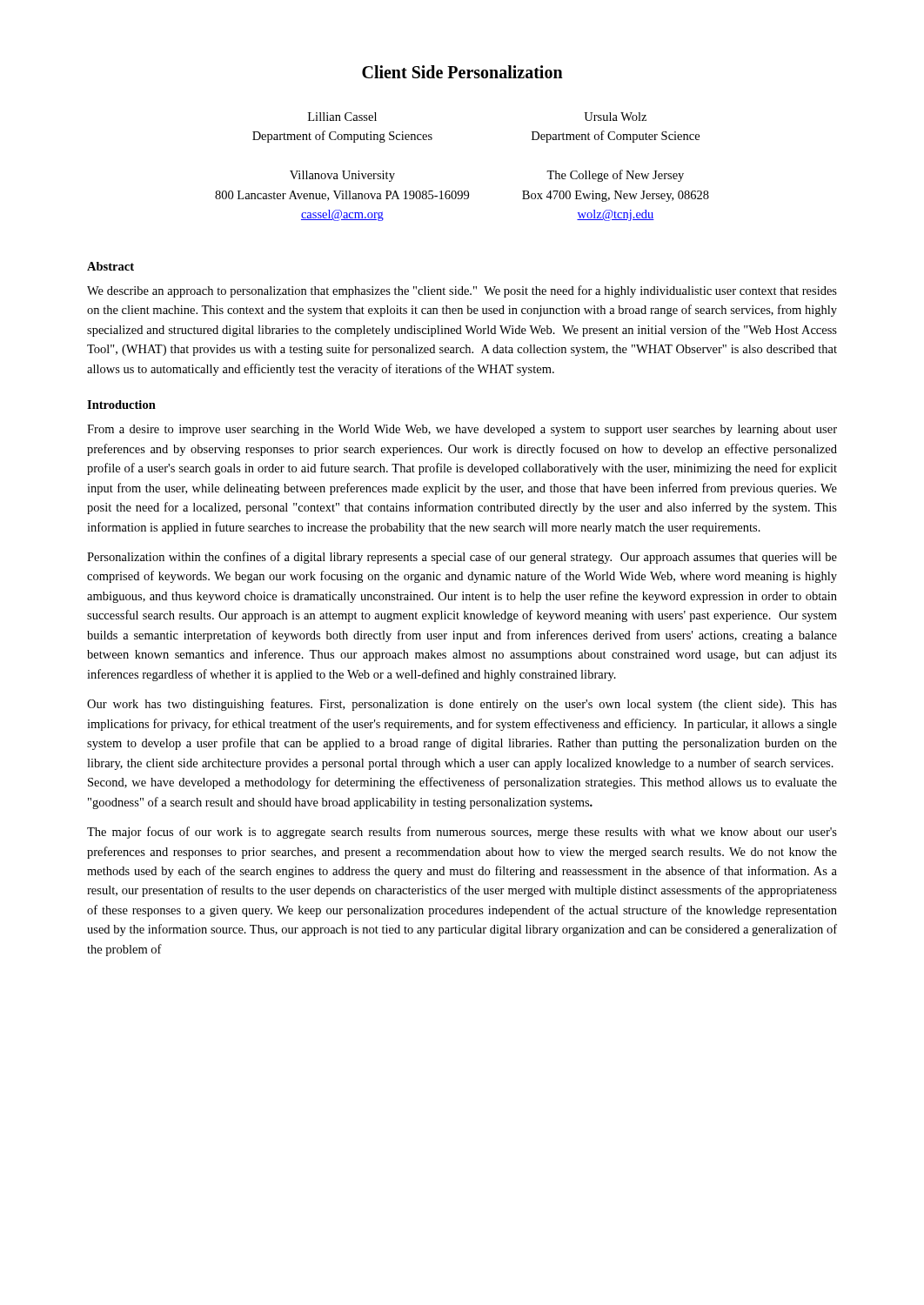Click on the text block with the text "Lillian Cassel Department of Computing Sciences Villanova"
Screen dimensions: 1305x924
(342, 165)
